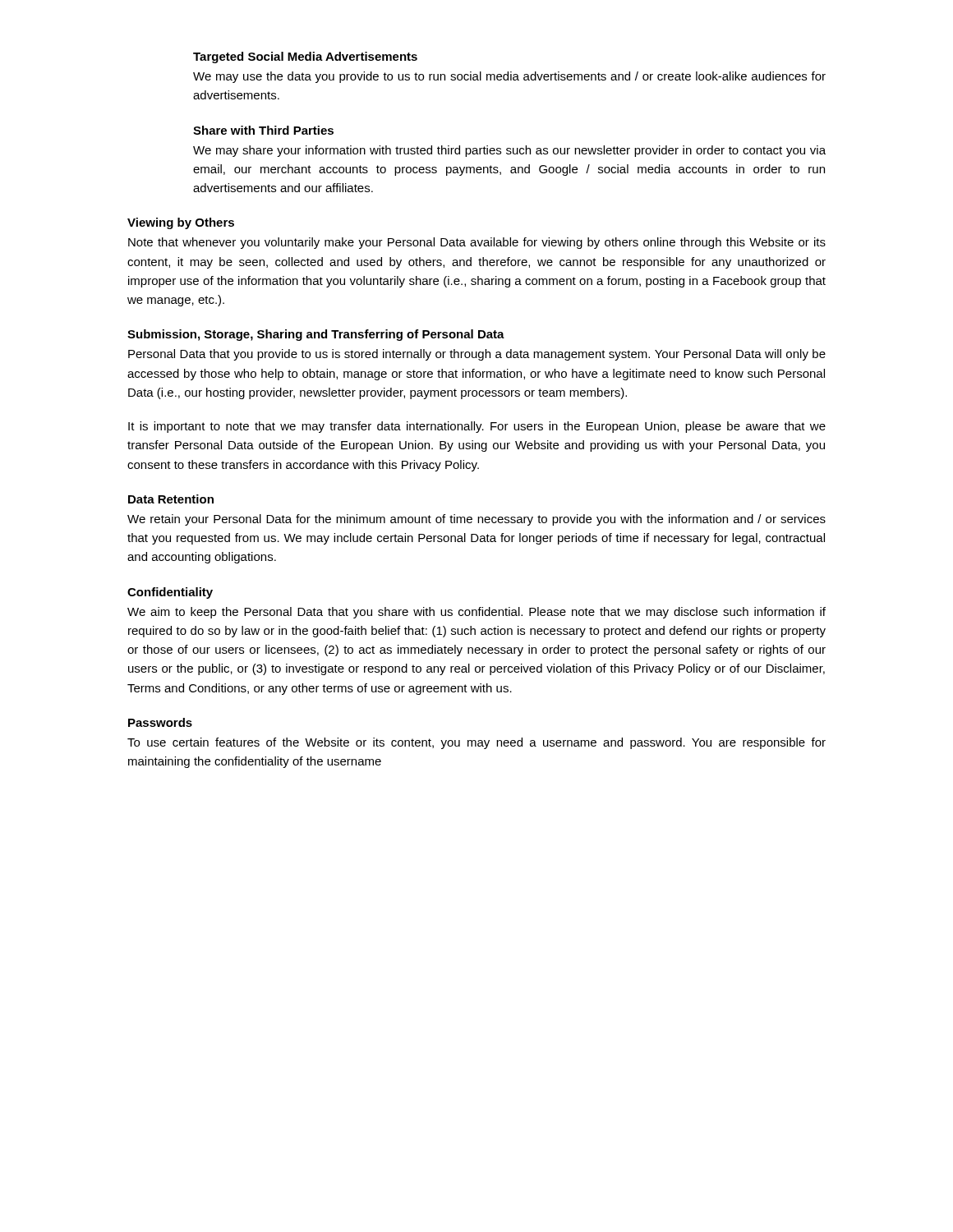Find the block on this page that starts "We may share your information with"
This screenshot has height=1232, width=953.
[509, 169]
